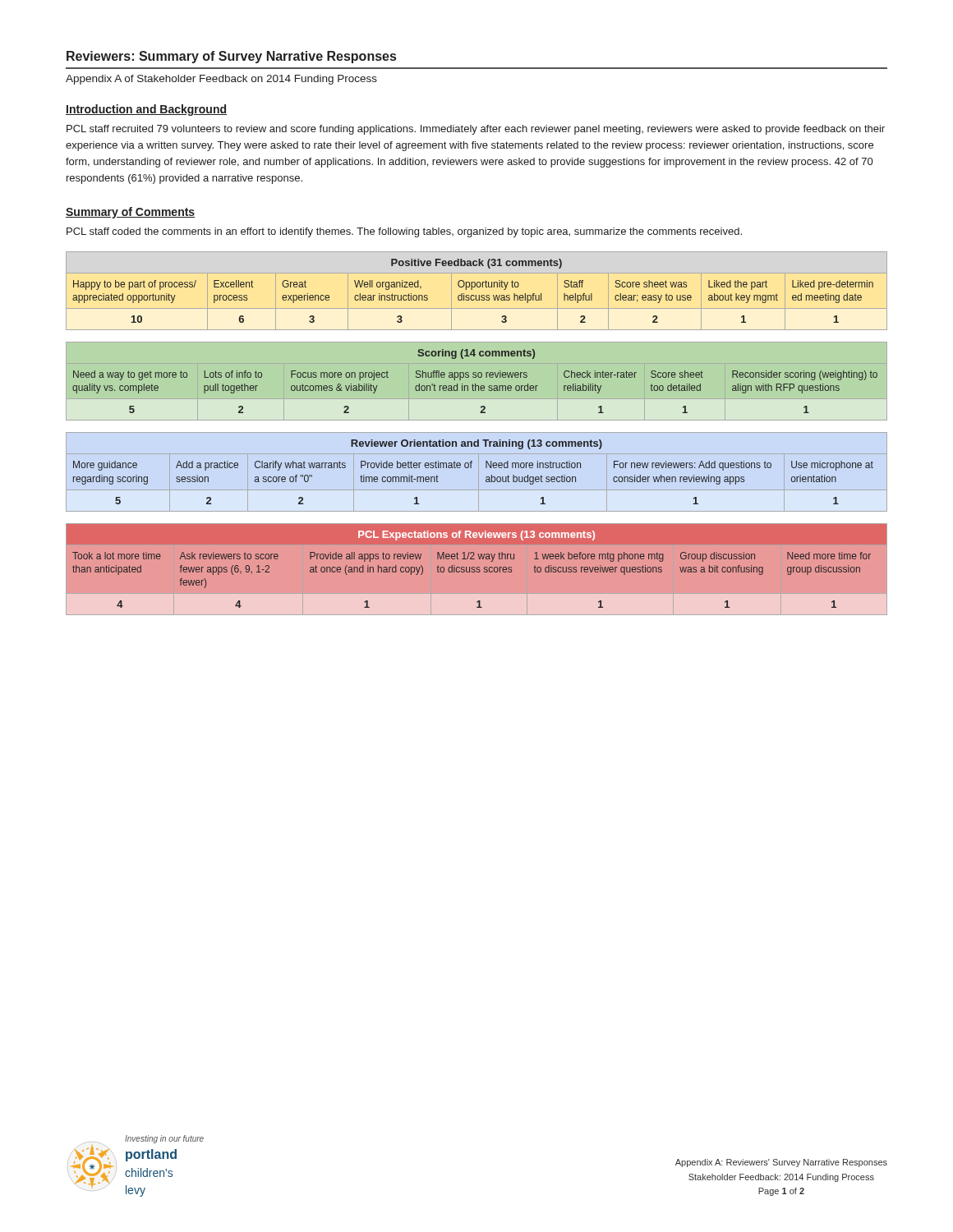Find the table that mentions "Reviewer Orientation and Training"
The width and height of the screenshot is (953, 1232).
point(476,472)
